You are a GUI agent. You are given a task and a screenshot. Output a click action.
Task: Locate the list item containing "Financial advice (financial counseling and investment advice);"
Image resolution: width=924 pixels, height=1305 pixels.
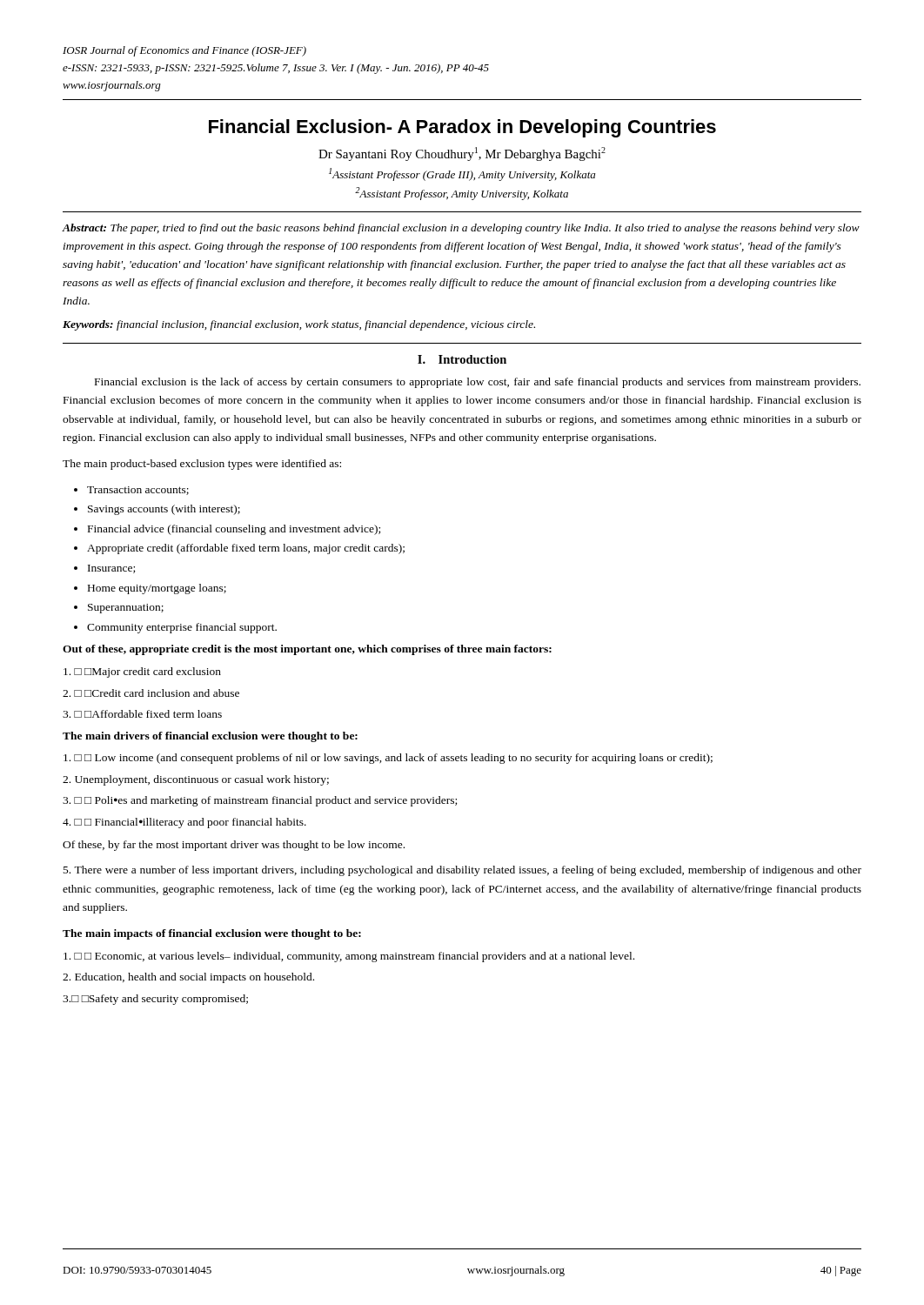pos(234,530)
